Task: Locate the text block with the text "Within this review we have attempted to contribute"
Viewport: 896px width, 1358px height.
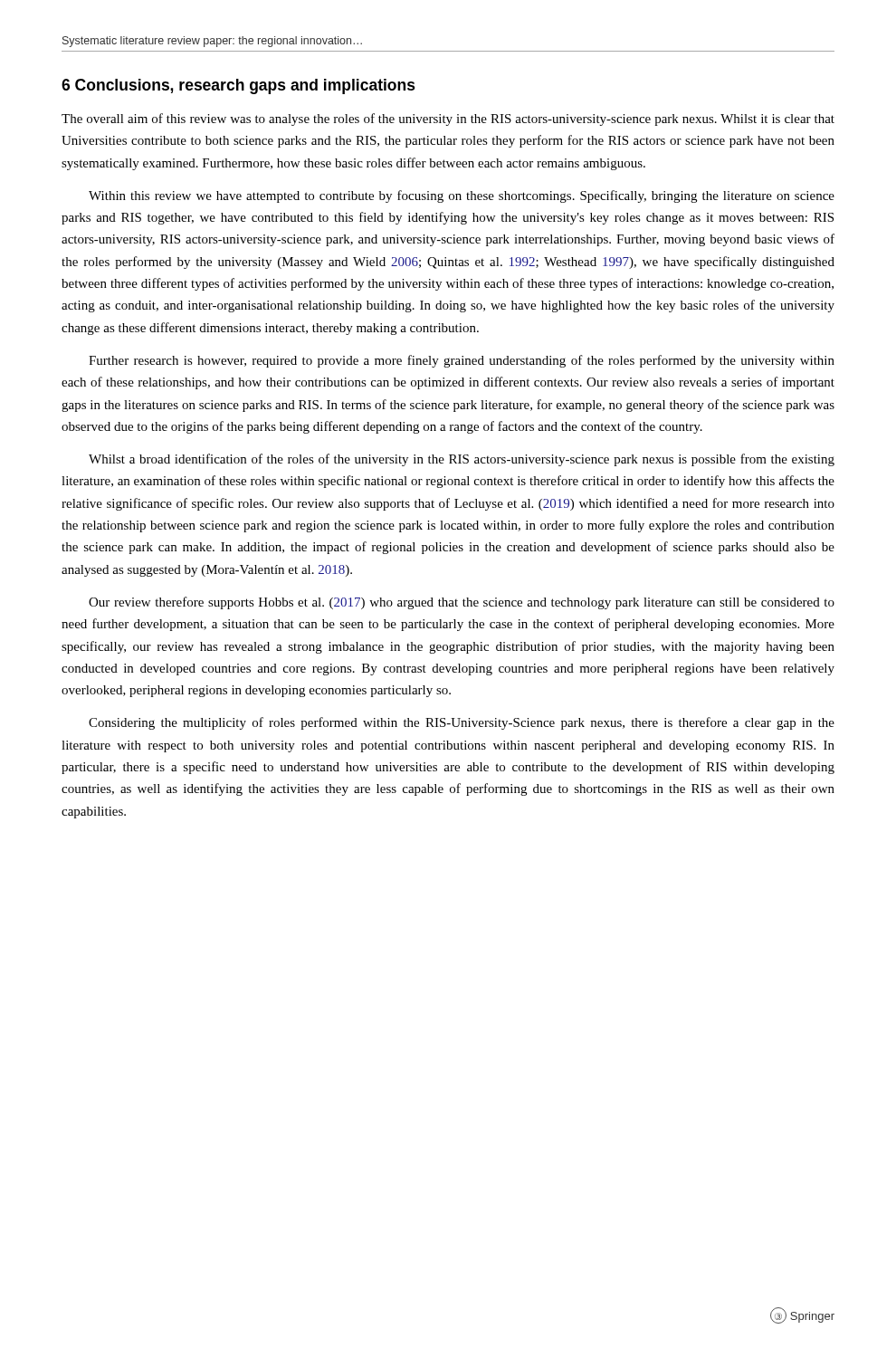Action: click(448, 262)
